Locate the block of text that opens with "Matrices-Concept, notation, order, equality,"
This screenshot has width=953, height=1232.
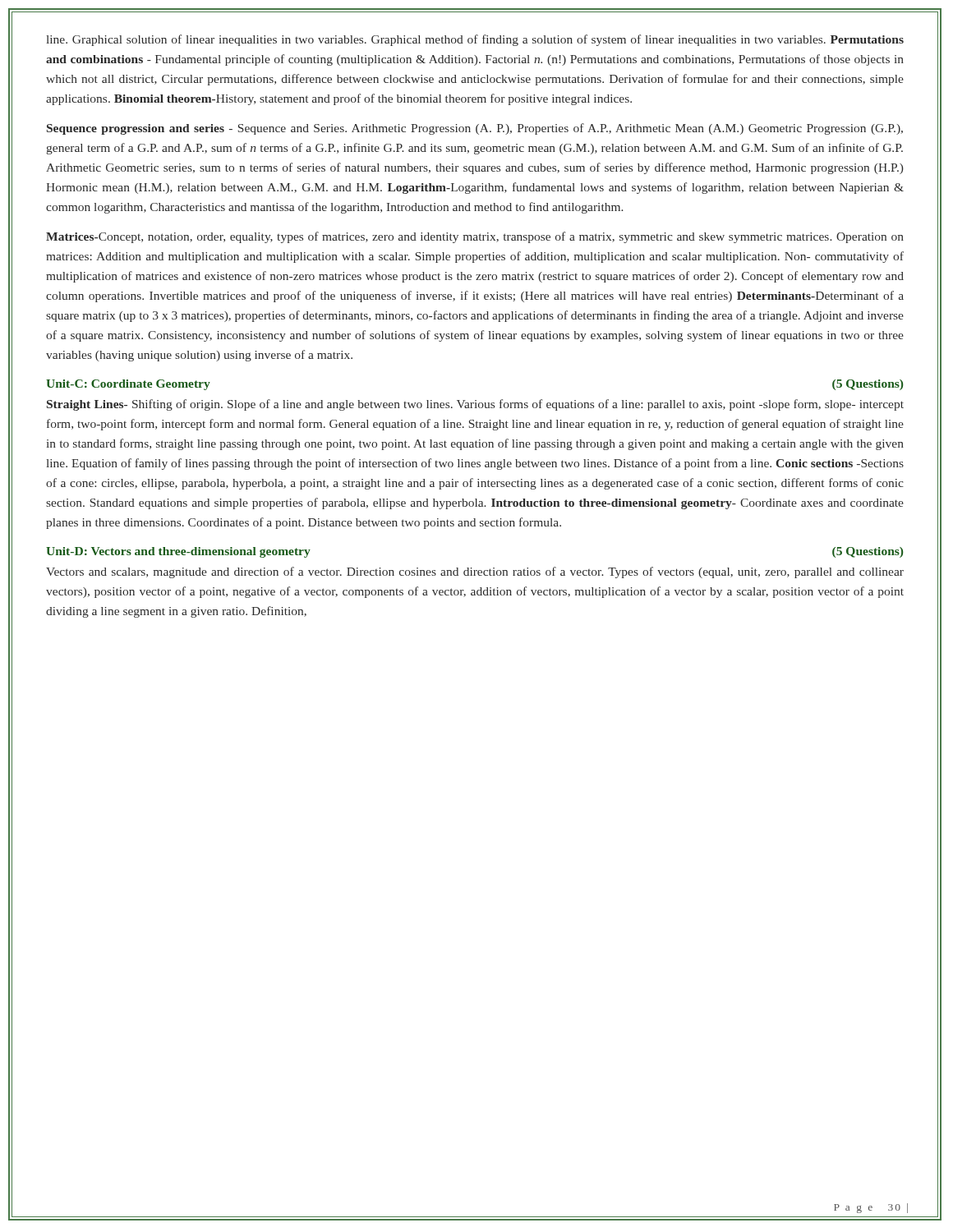click(475, 295)
